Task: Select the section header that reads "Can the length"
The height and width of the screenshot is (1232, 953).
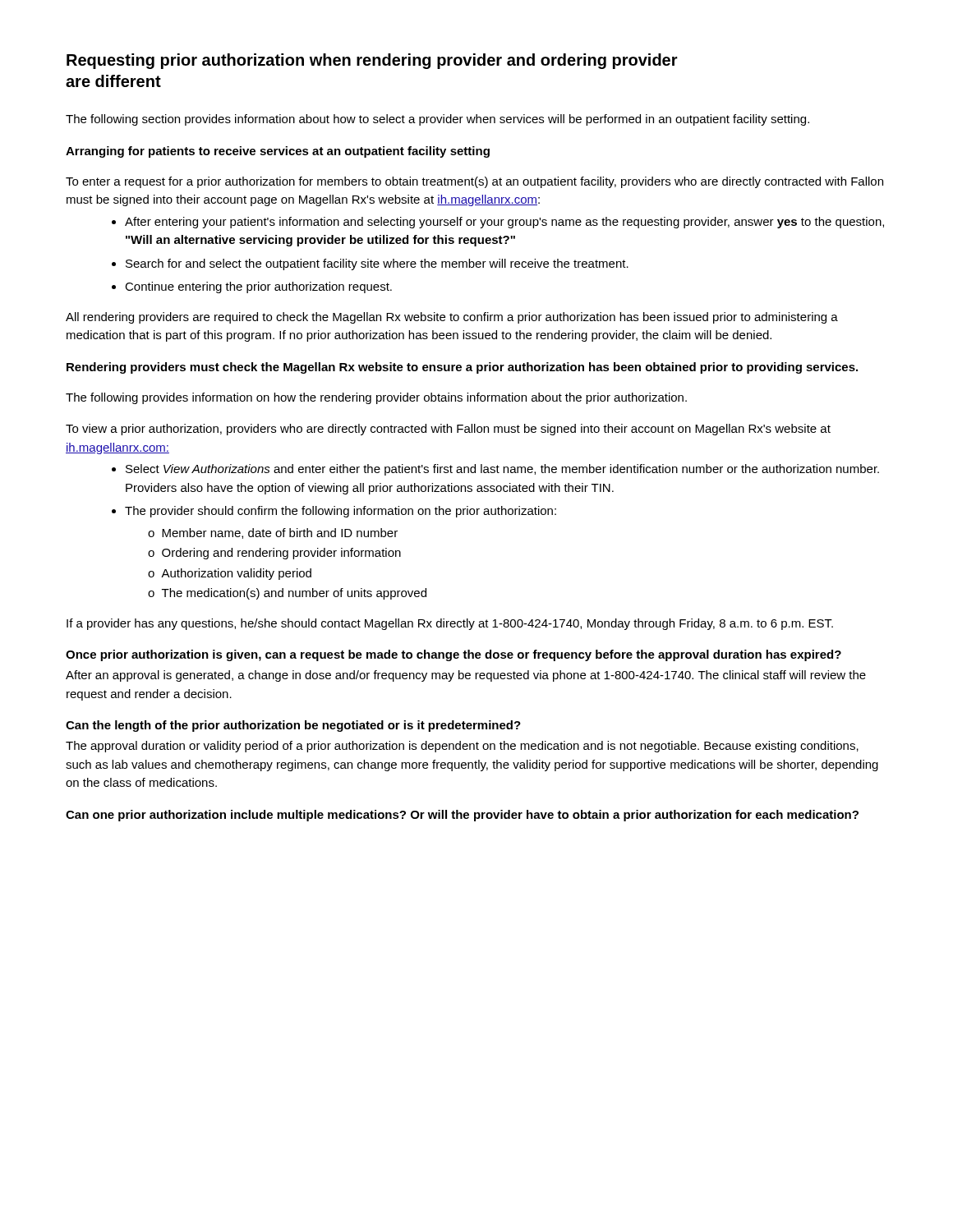Action: click(293, 725)
